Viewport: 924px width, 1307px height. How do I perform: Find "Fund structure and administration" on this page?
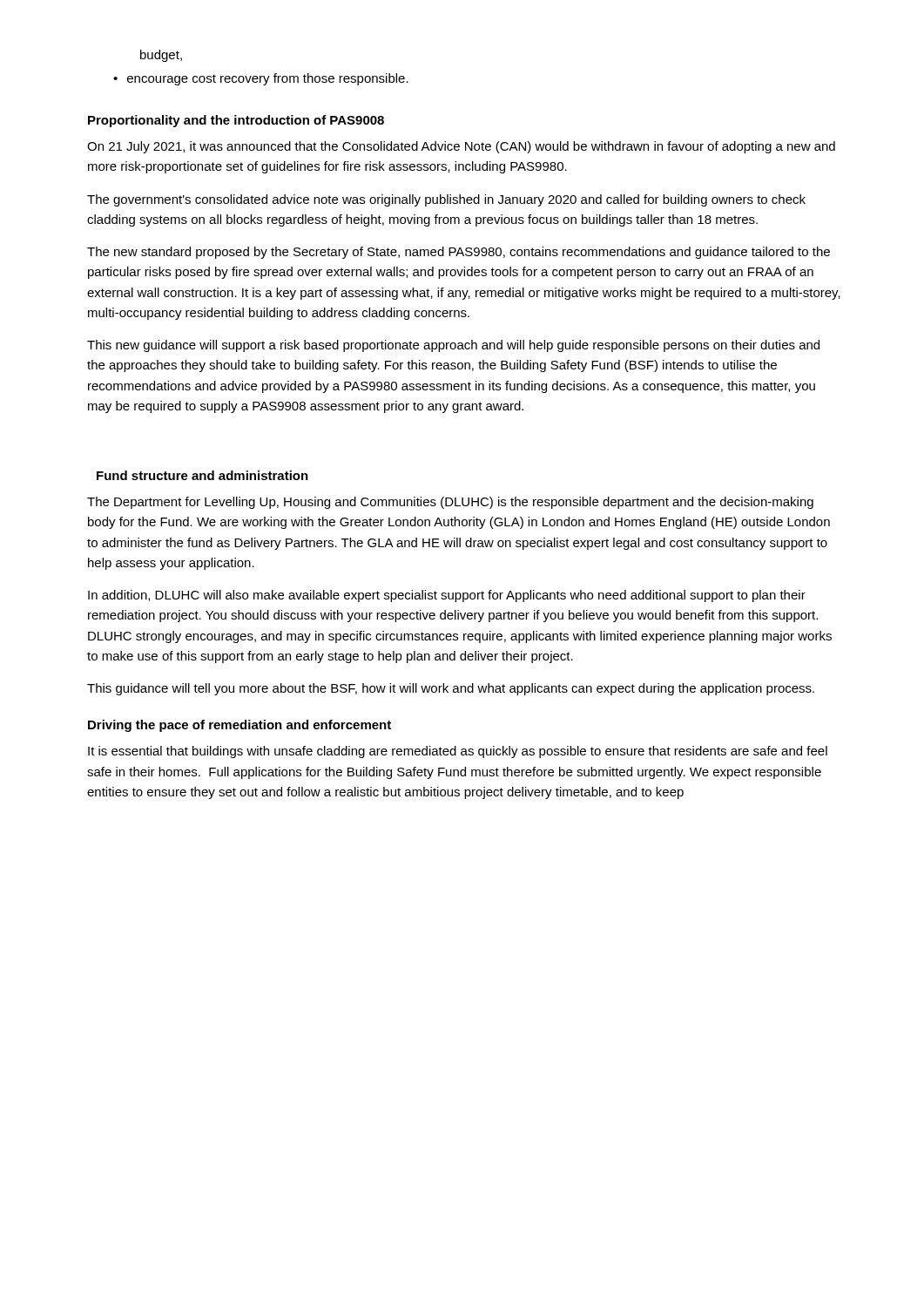[202, 475]
